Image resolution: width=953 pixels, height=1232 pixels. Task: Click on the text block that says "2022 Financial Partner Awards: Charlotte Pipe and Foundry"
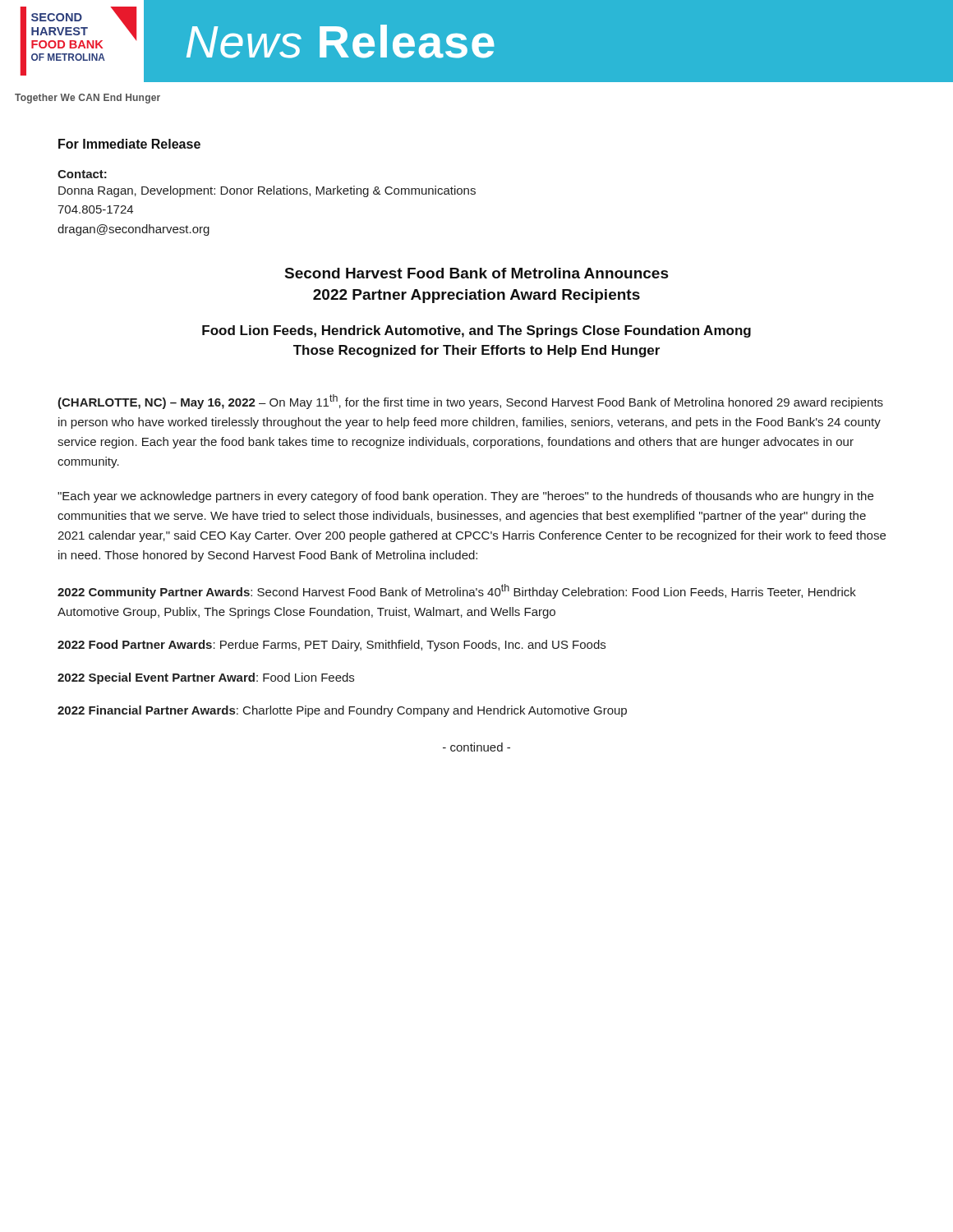pos(342,710)
